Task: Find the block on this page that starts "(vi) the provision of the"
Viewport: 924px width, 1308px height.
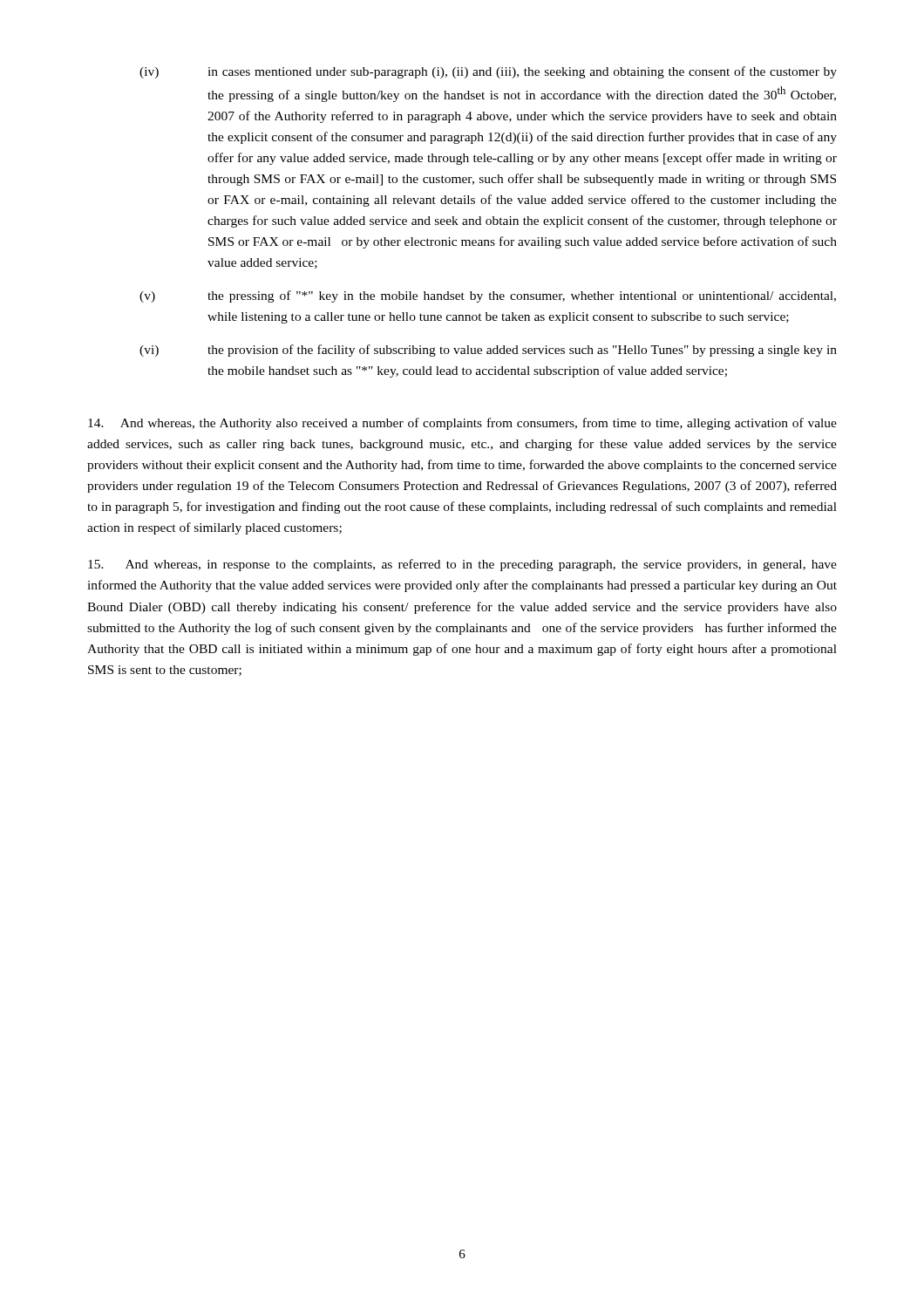Action: 488,360
